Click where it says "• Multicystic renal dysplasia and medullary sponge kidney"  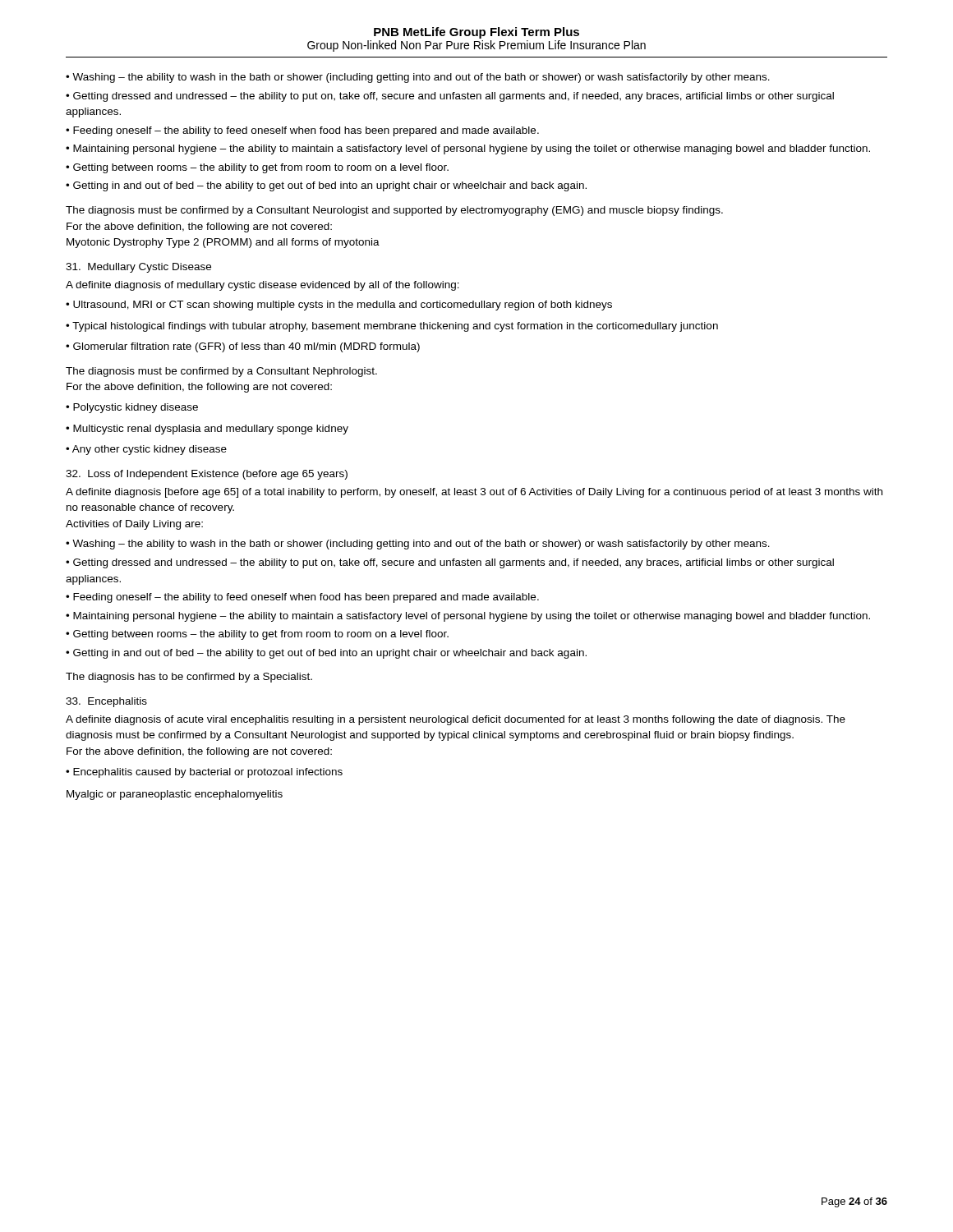click(x=207, y=428)
